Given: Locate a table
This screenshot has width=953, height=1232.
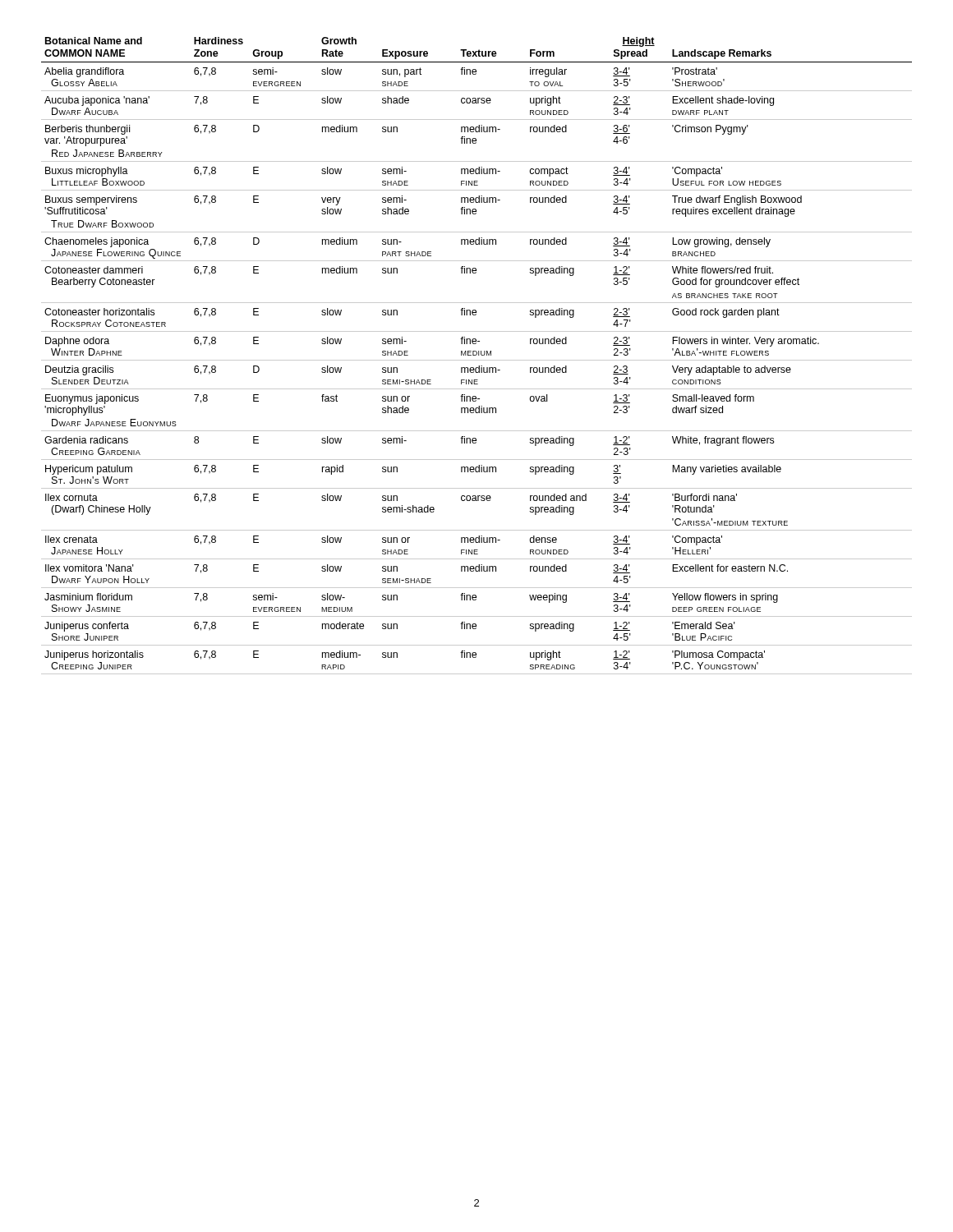Looking at the screenshot, I should pyautogui.click(x=476, y=354).
